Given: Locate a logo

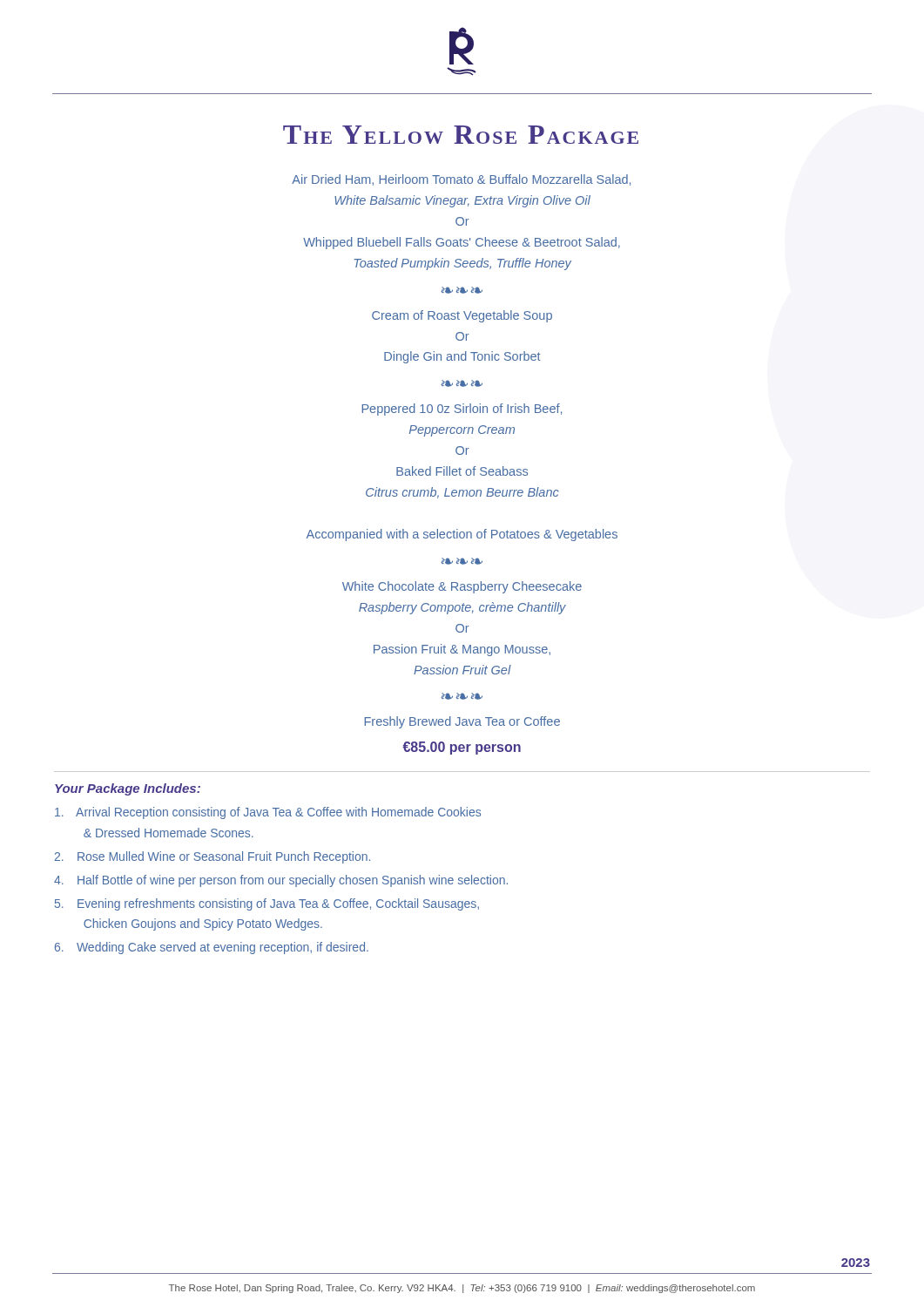Looking at the screenshot, I should tap(462, 42).
